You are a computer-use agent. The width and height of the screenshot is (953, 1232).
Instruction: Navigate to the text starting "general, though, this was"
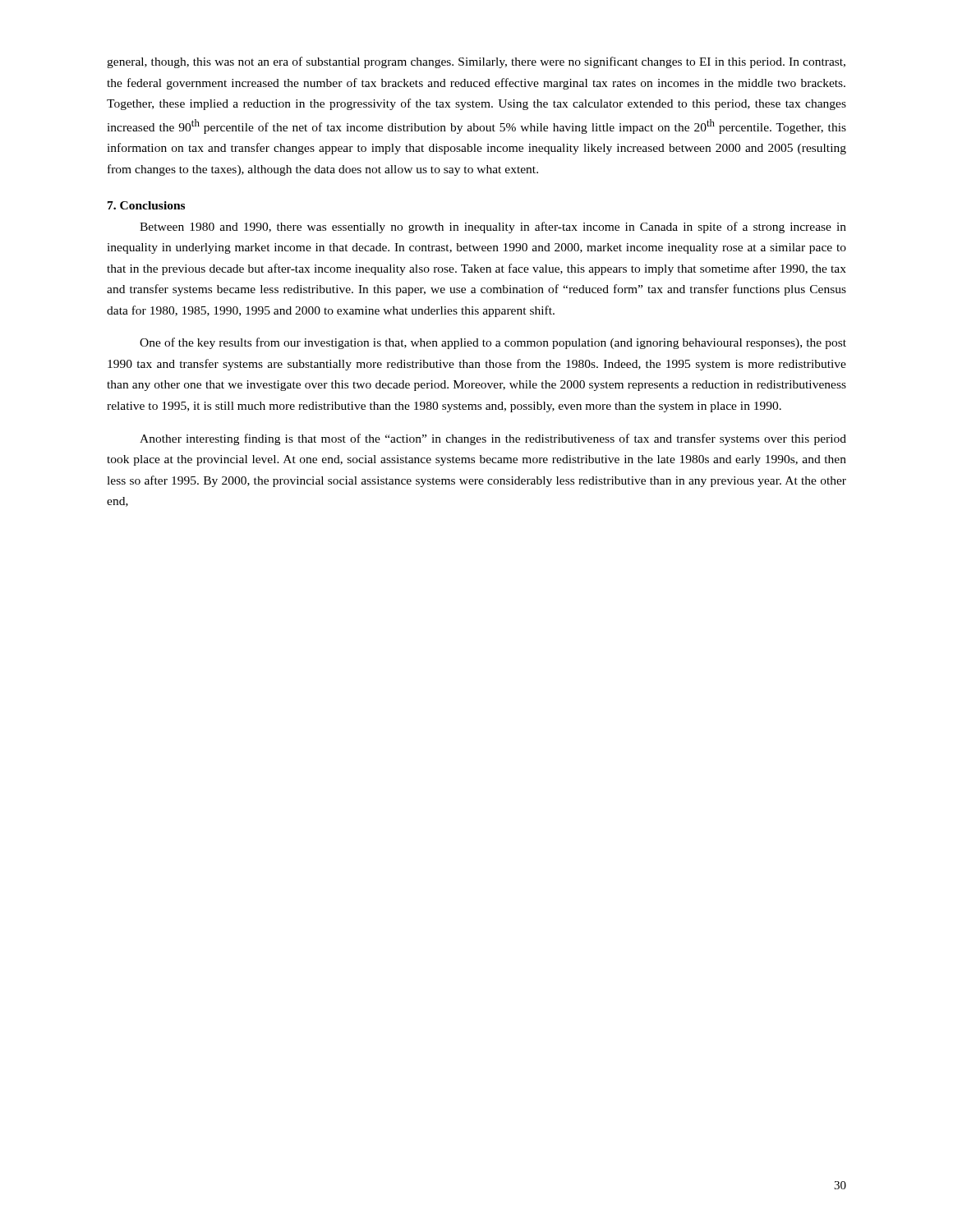click(476, 115)
